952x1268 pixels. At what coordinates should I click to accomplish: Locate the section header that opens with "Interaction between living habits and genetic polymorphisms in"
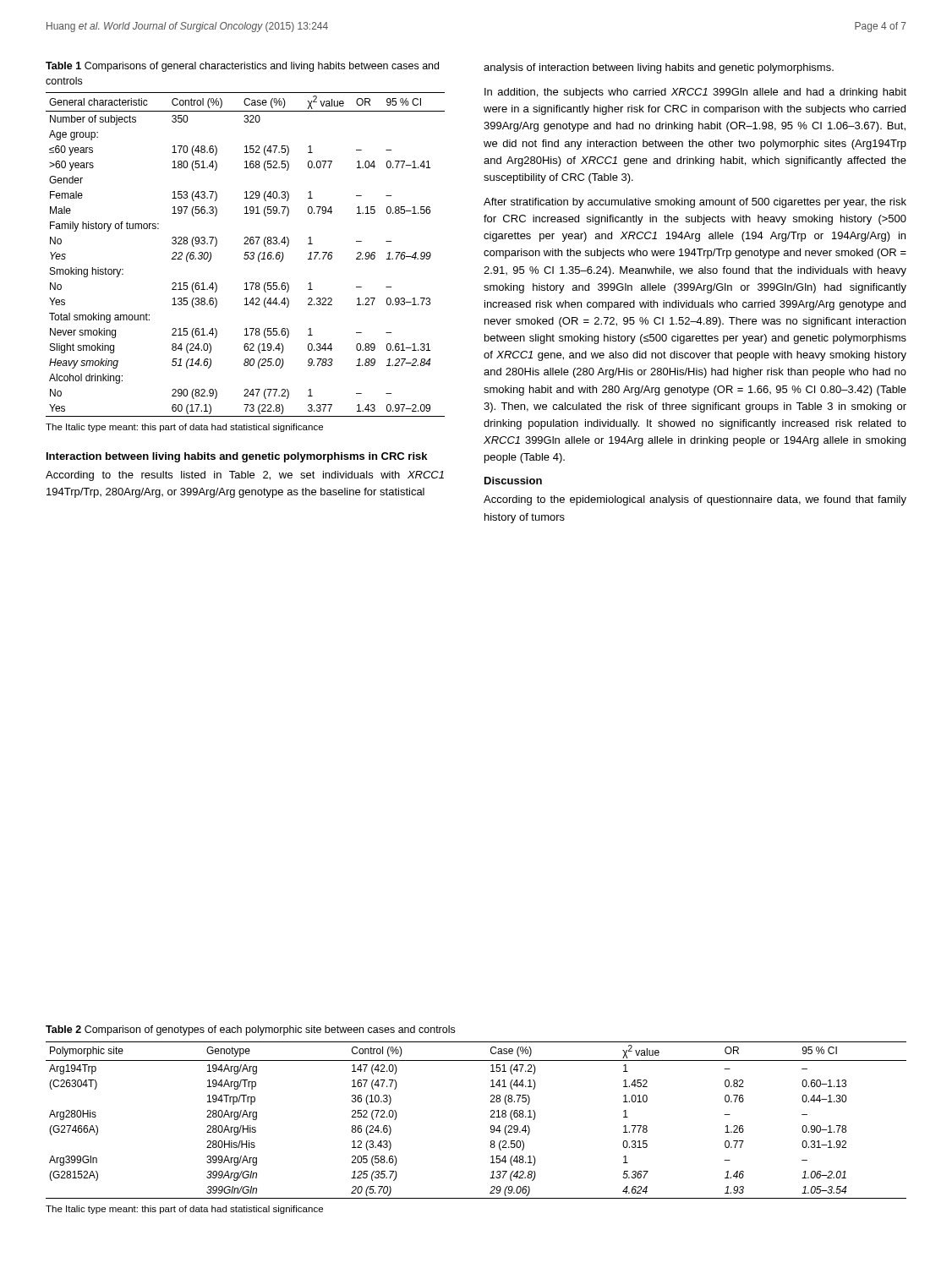click(x=237, y=456)
